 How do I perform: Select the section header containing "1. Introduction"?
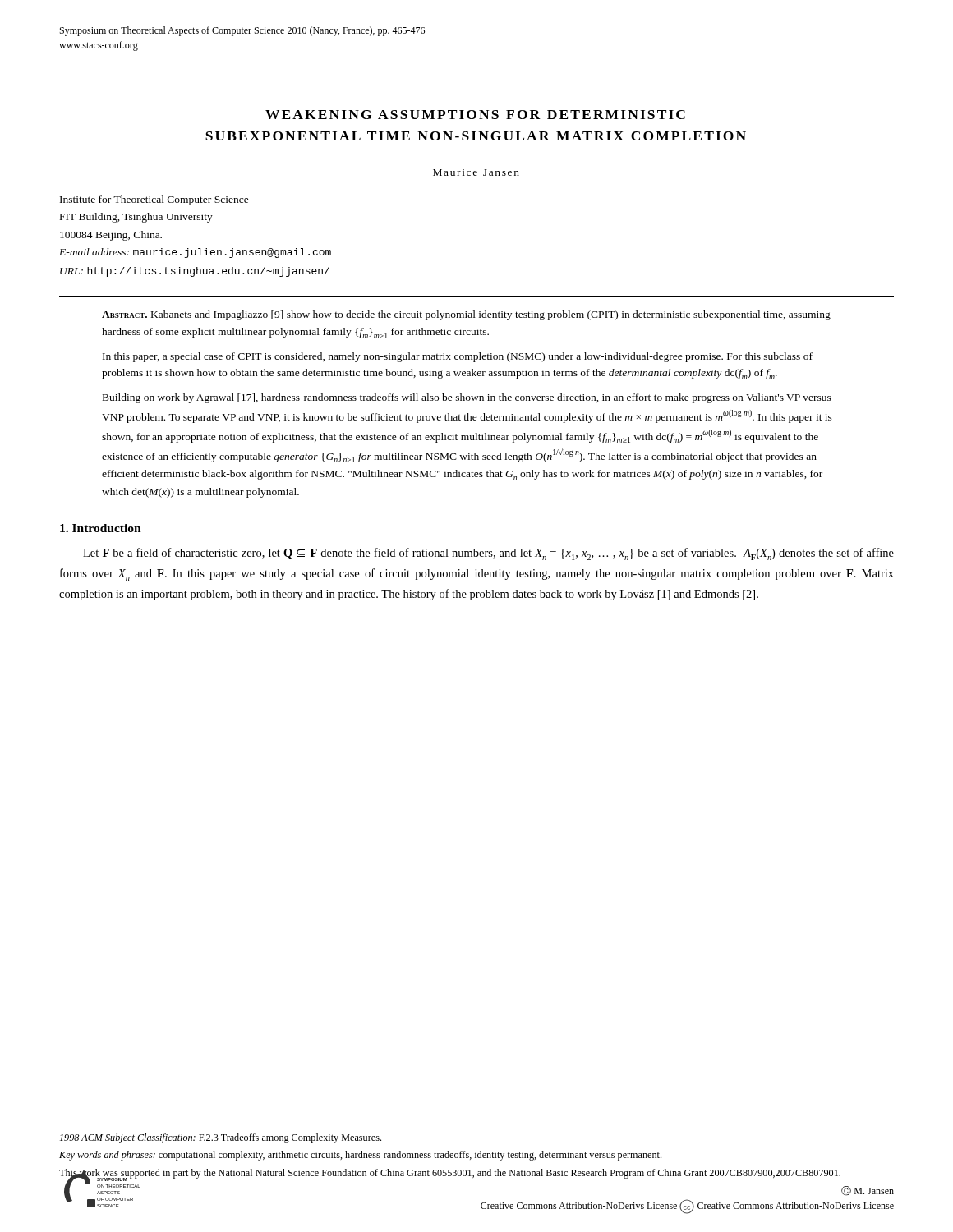tap(100, 527)
